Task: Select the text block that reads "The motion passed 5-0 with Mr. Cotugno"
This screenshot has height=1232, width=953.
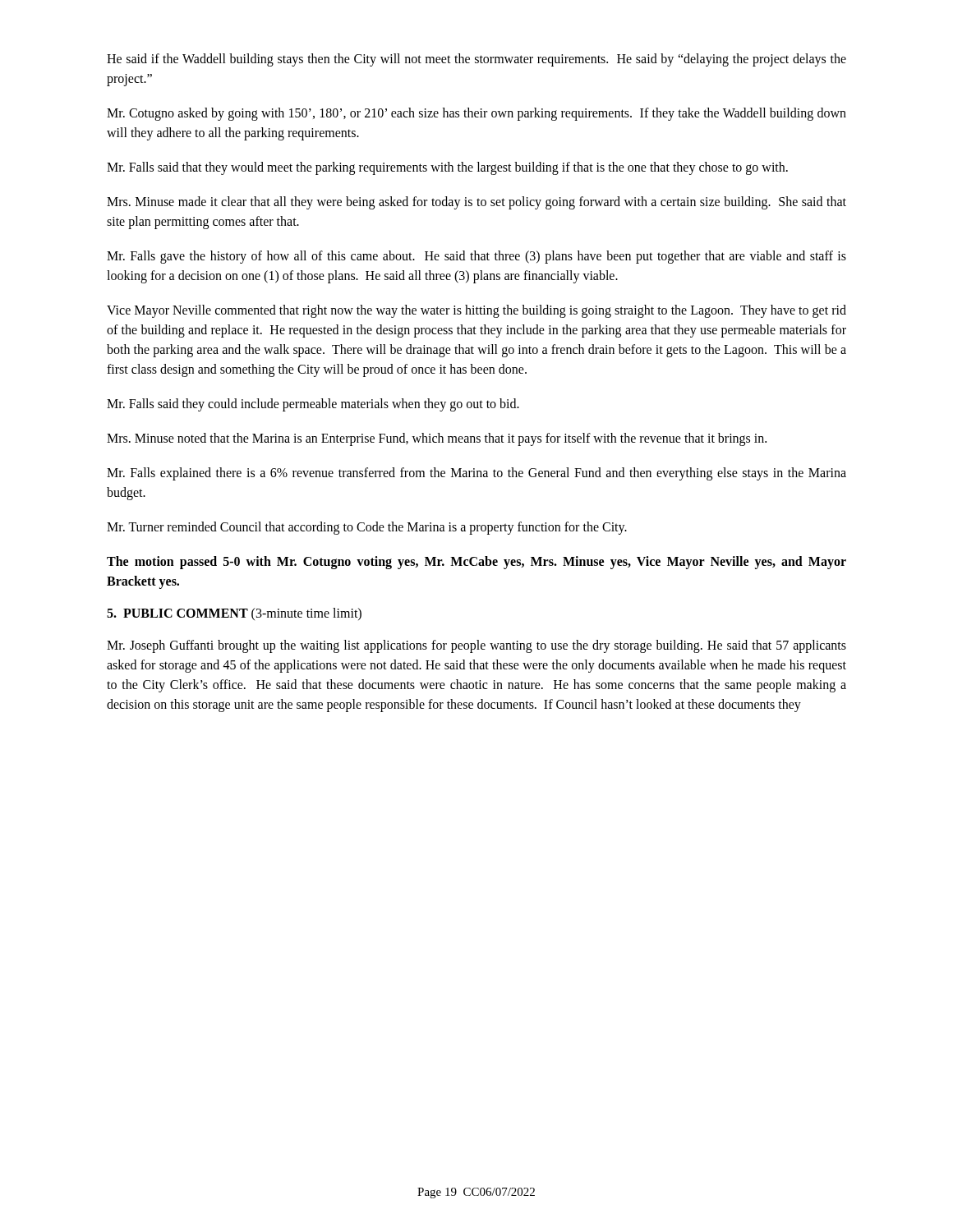Action: (476, 571)
